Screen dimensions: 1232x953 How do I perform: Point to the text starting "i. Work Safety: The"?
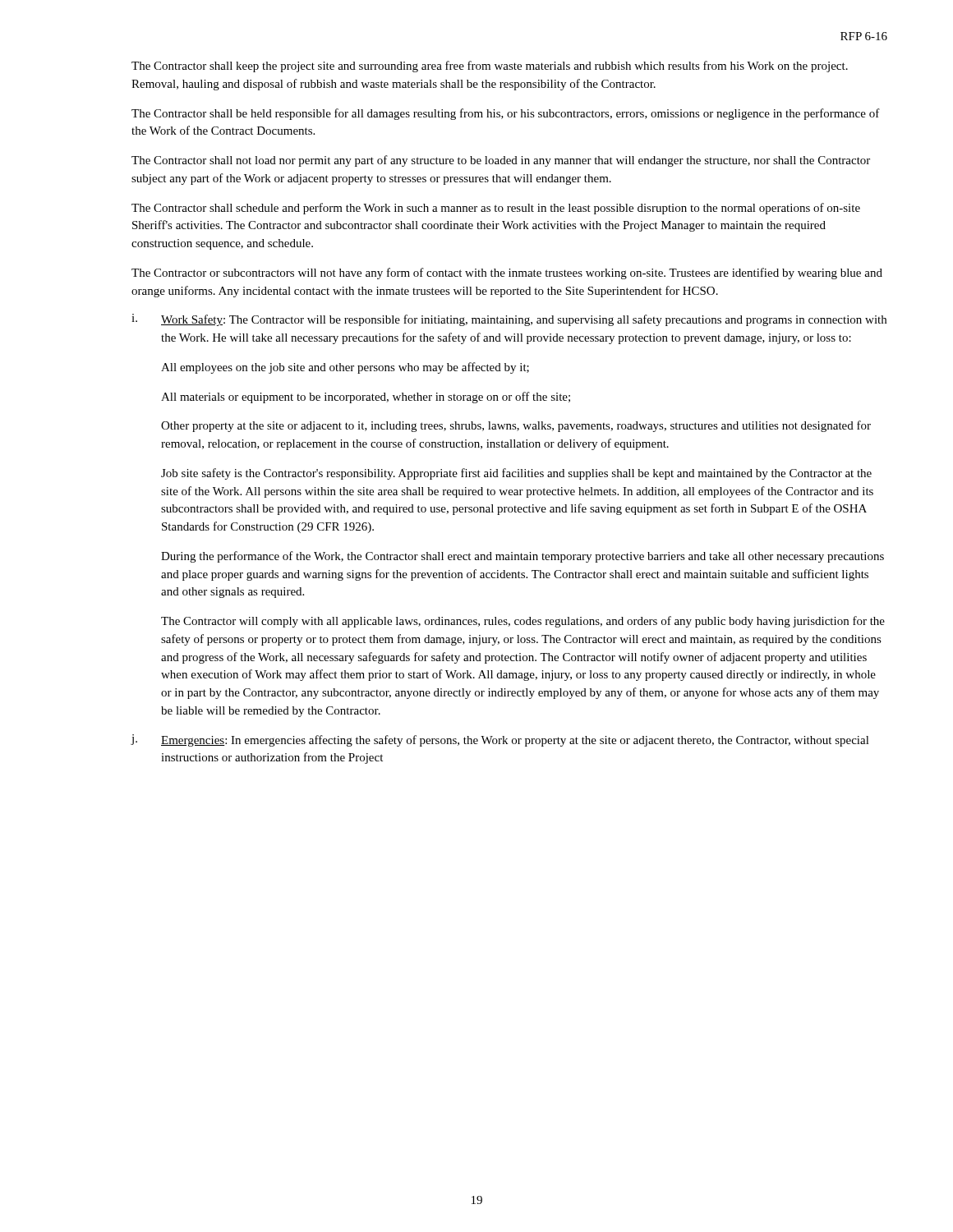509,329
